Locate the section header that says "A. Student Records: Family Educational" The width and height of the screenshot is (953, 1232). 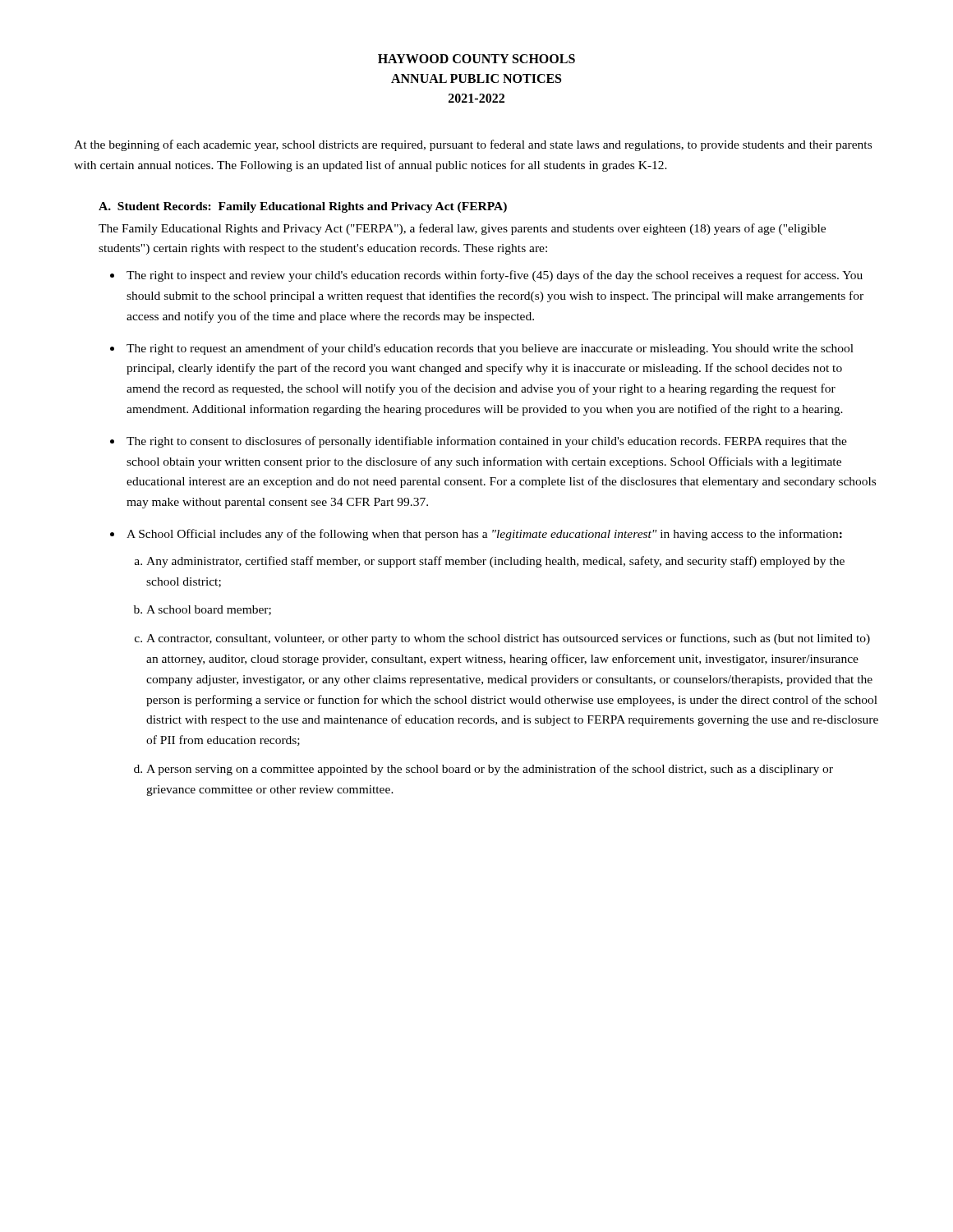point(303,205)
